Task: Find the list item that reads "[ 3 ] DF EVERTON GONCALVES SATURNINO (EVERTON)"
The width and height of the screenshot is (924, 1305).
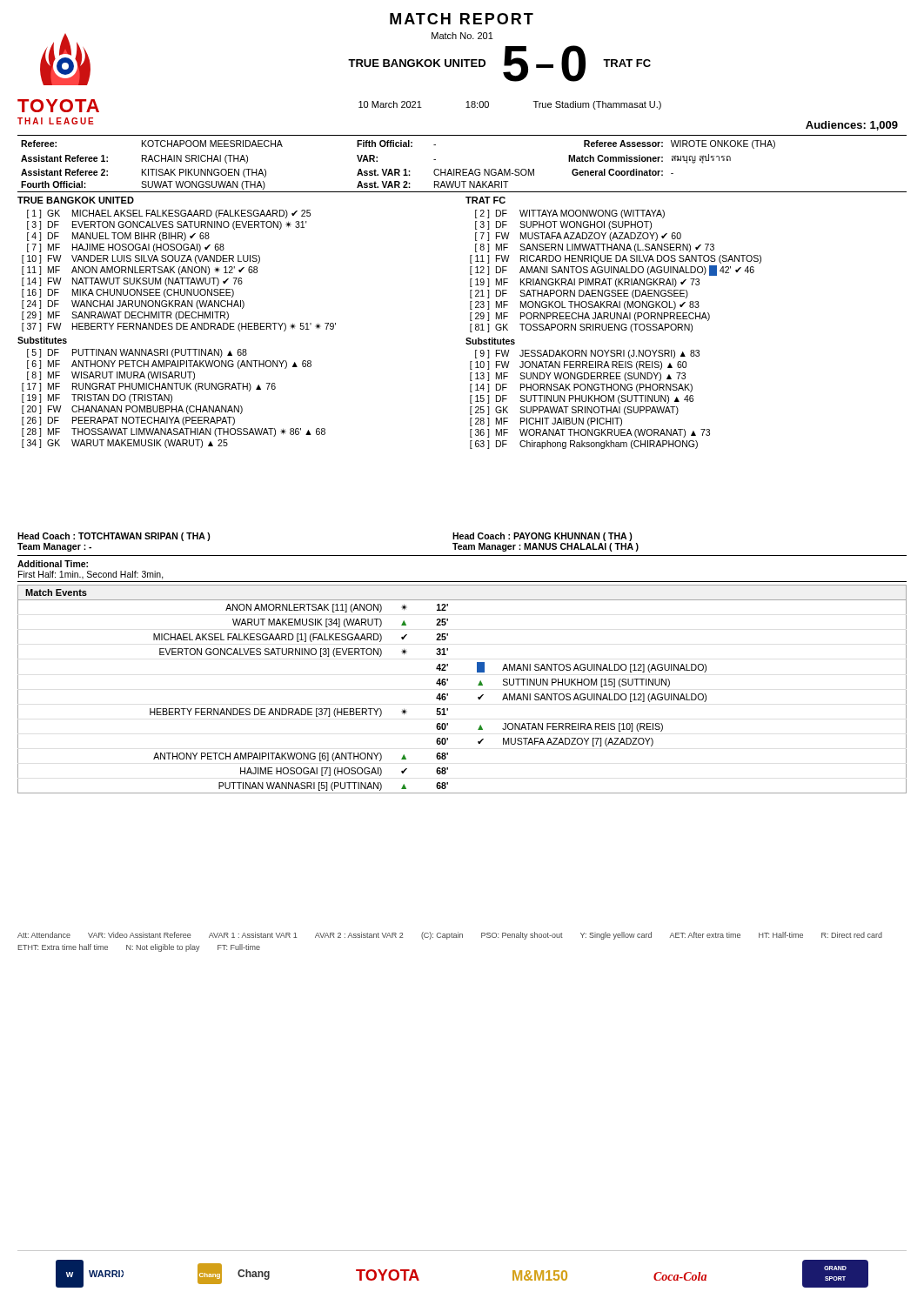Action: 162,224
